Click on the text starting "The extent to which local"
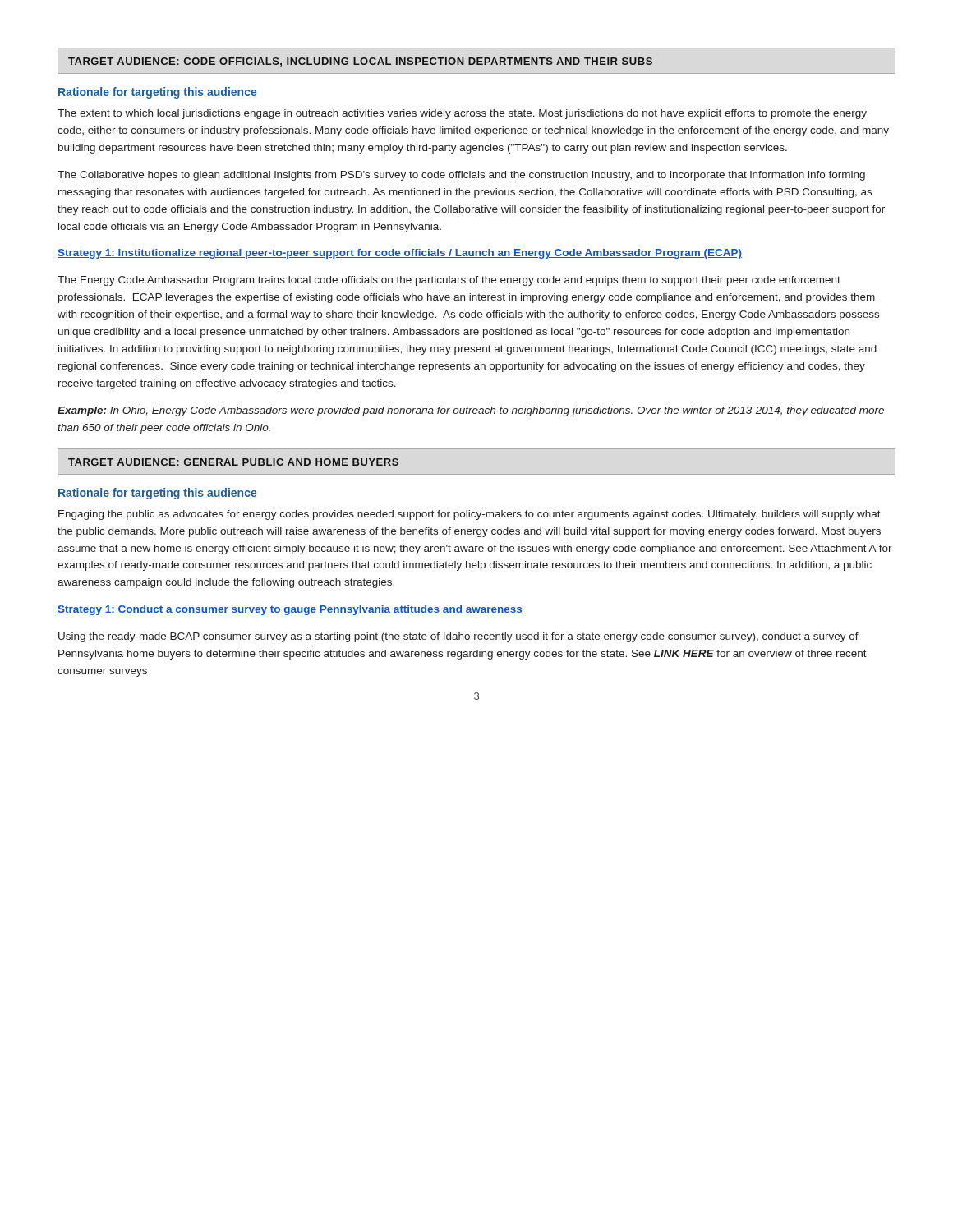The image size is (953, 1232). tap(473, 130)
